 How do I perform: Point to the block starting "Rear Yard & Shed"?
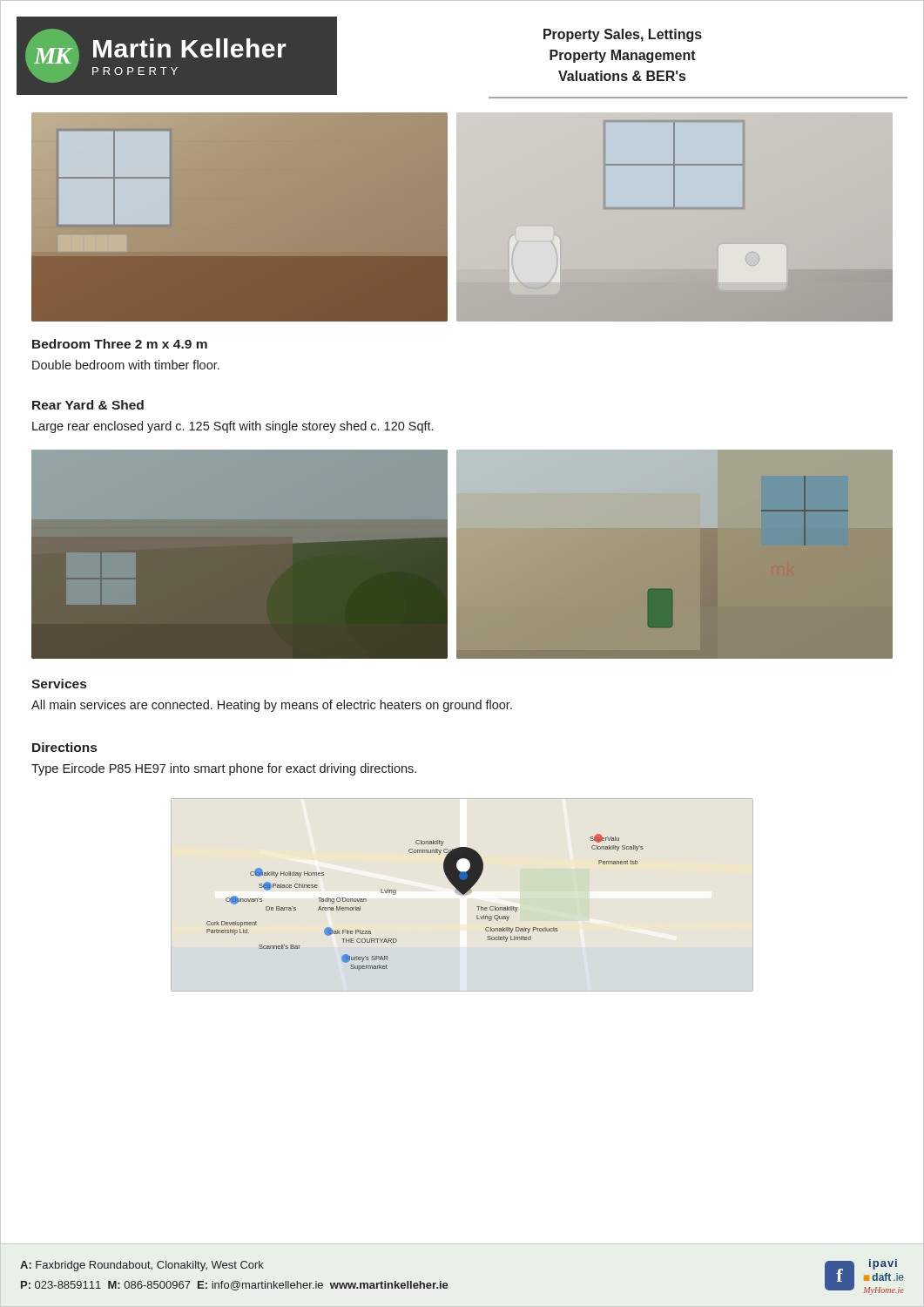(88, 405)
